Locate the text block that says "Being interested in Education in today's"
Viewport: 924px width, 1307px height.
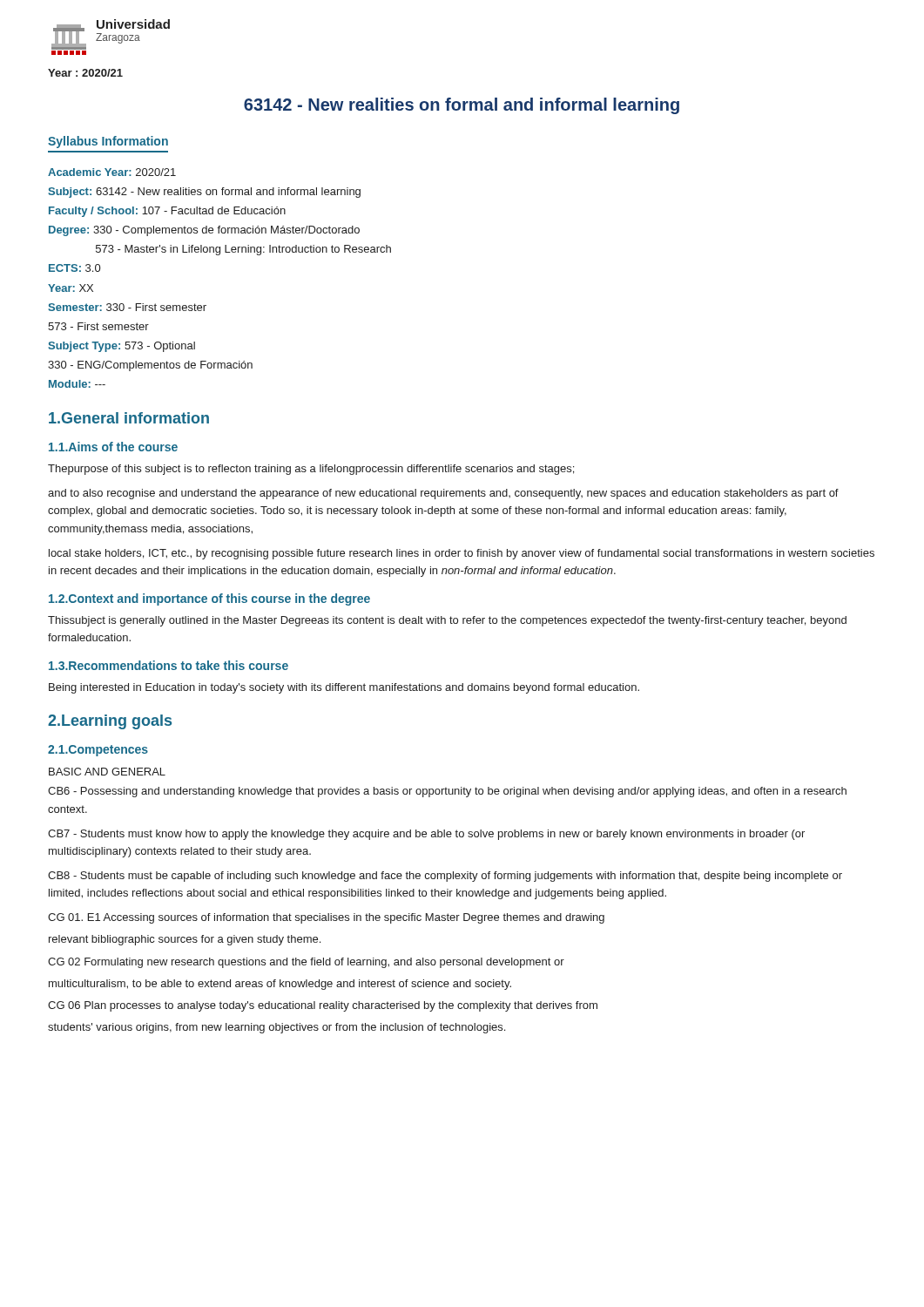click(x=344, y=687)
